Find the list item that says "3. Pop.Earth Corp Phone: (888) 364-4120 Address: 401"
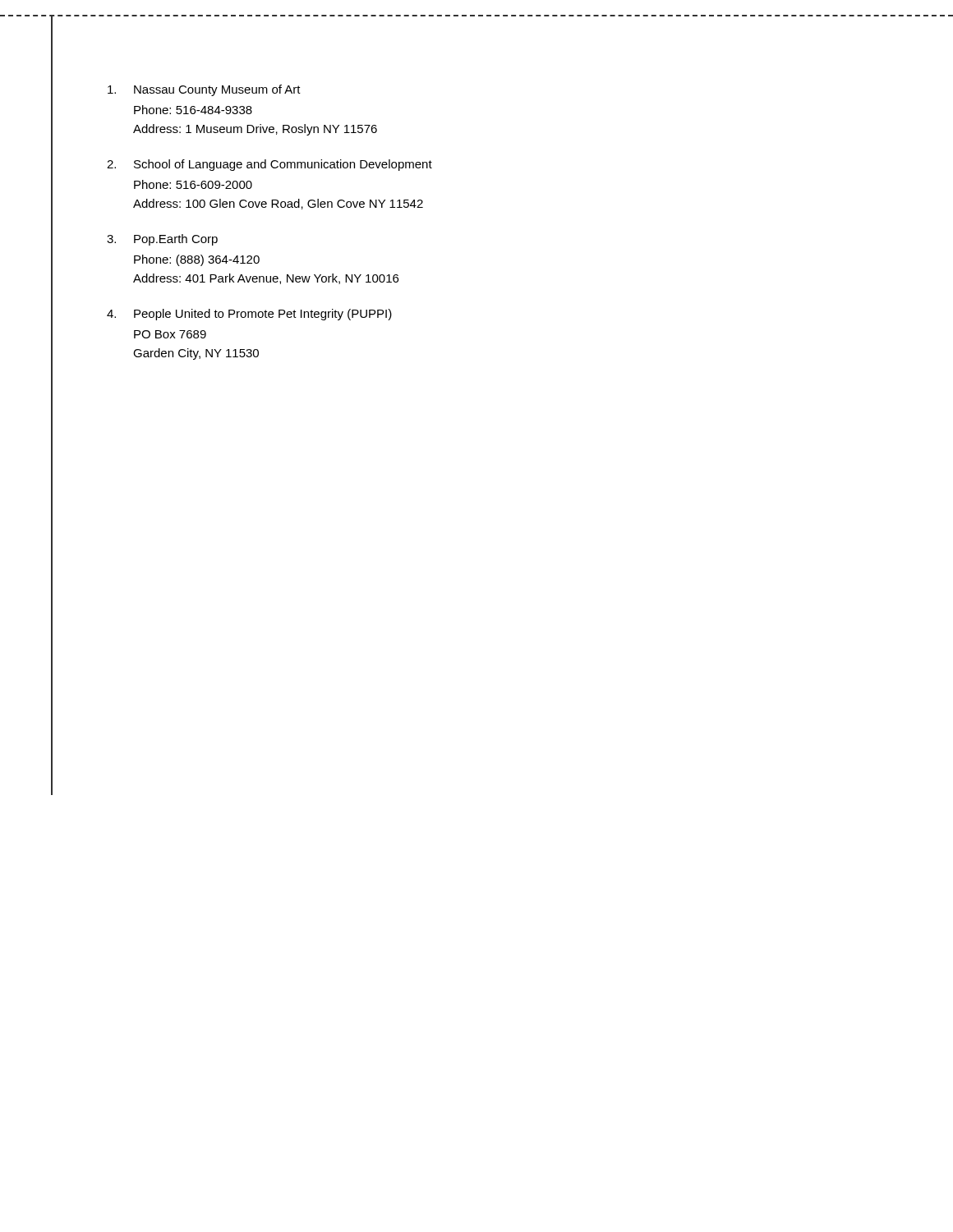 coord(162,240)
